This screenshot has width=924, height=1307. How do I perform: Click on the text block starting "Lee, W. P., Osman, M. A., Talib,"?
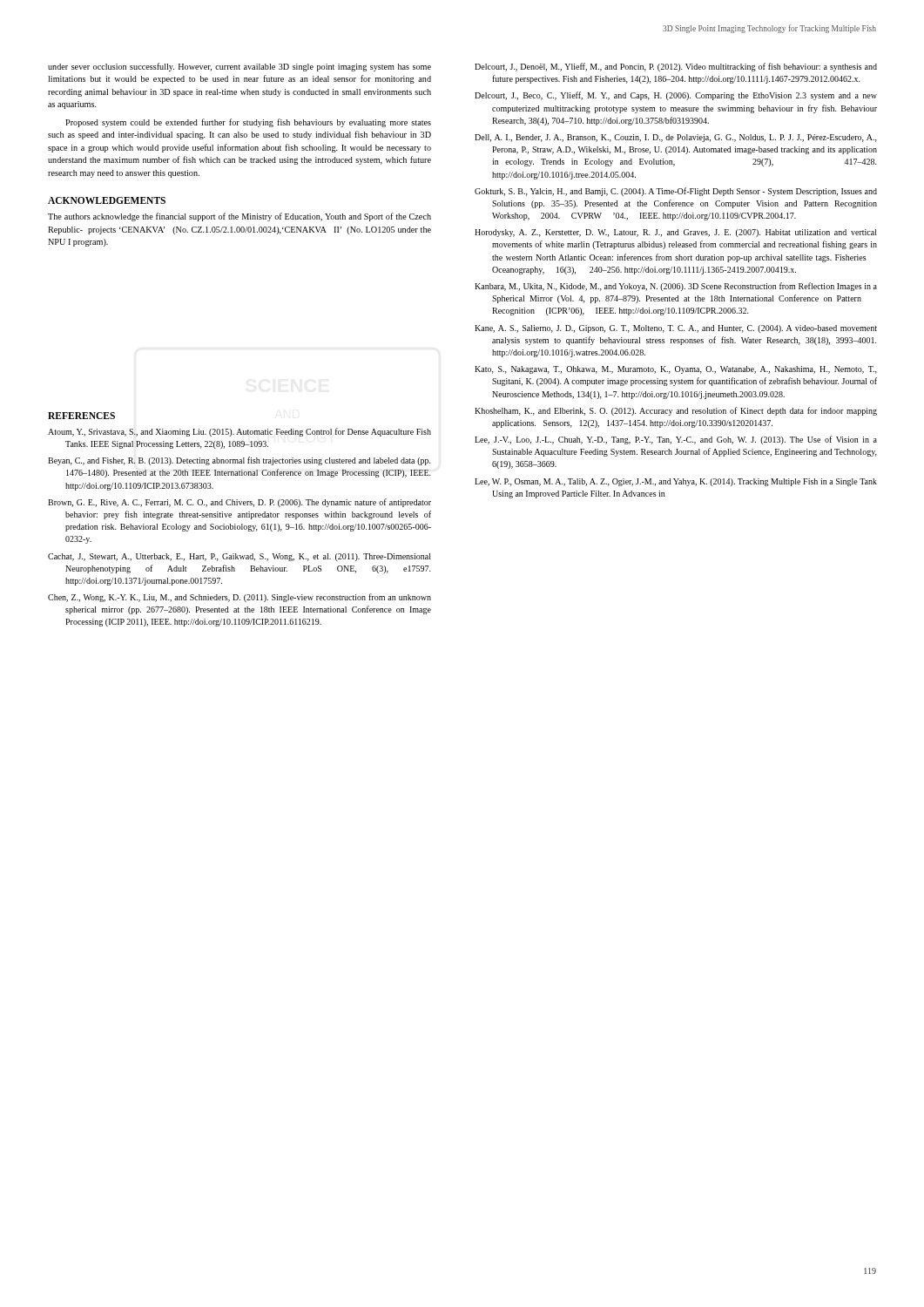click(x=676, y=487)
